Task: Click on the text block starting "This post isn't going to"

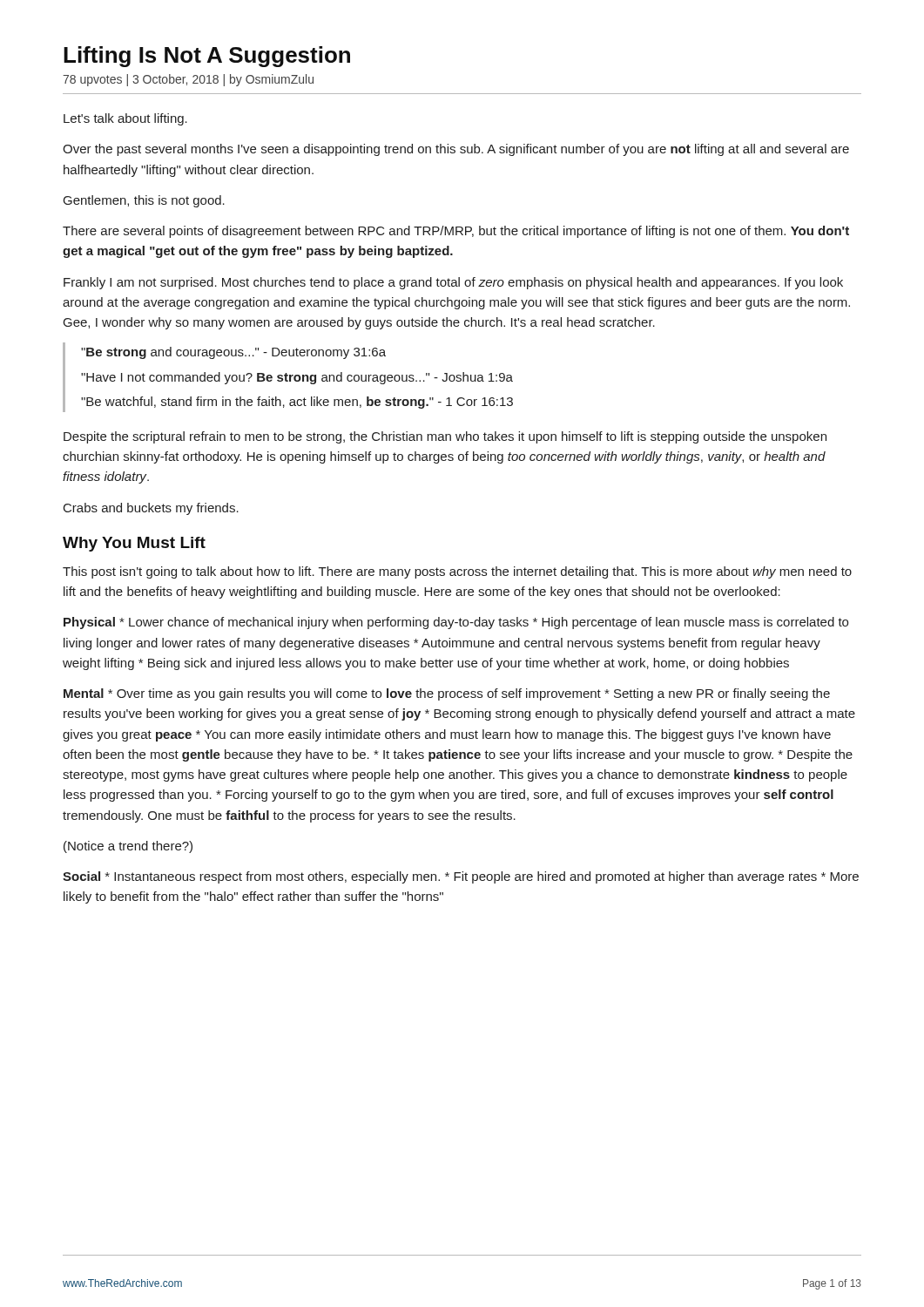Action: pos(457,581)
